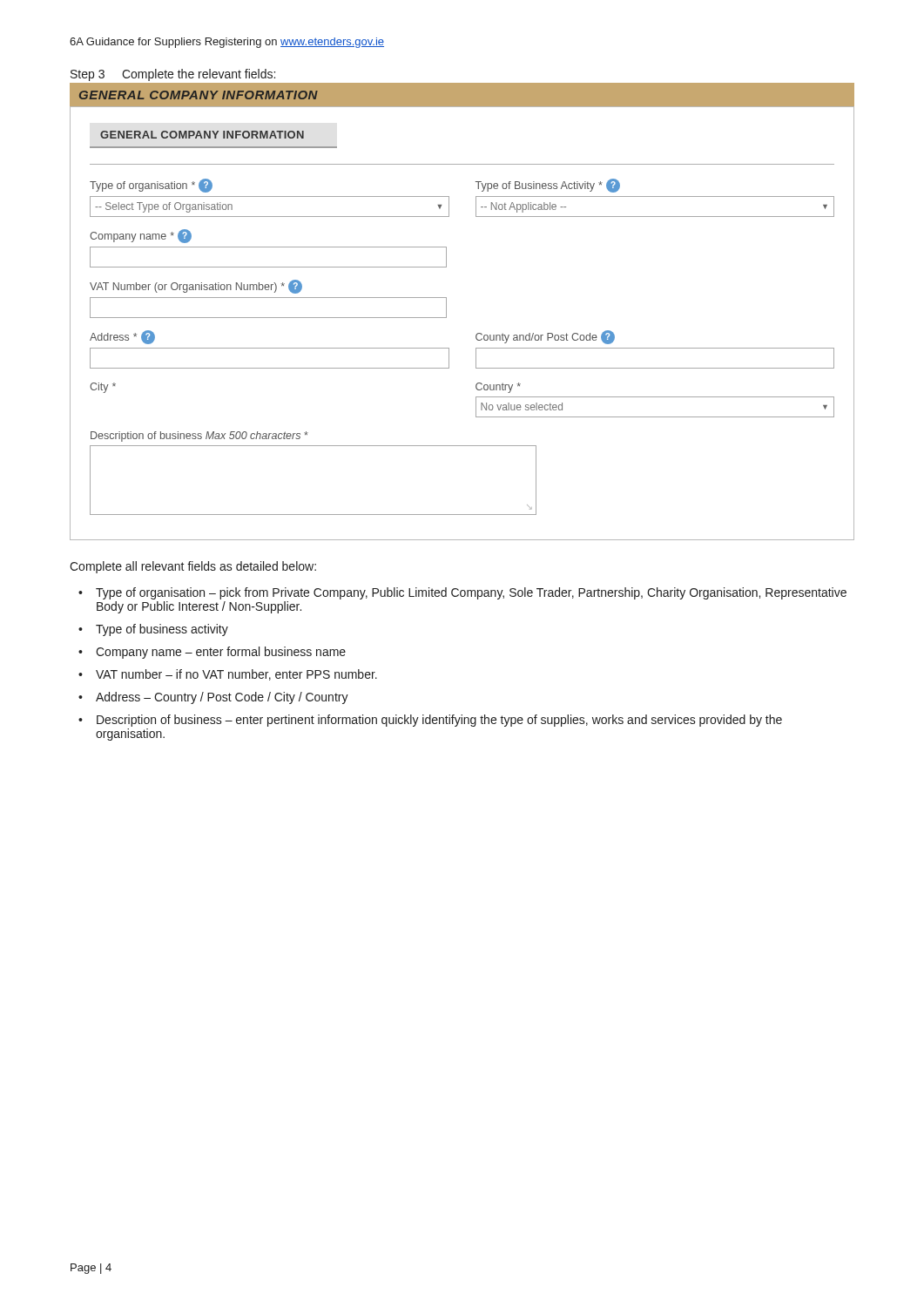
Task: Locate the list item that says "Description of business – enter"
Action: pyautogui.click(x=475, y=727)
